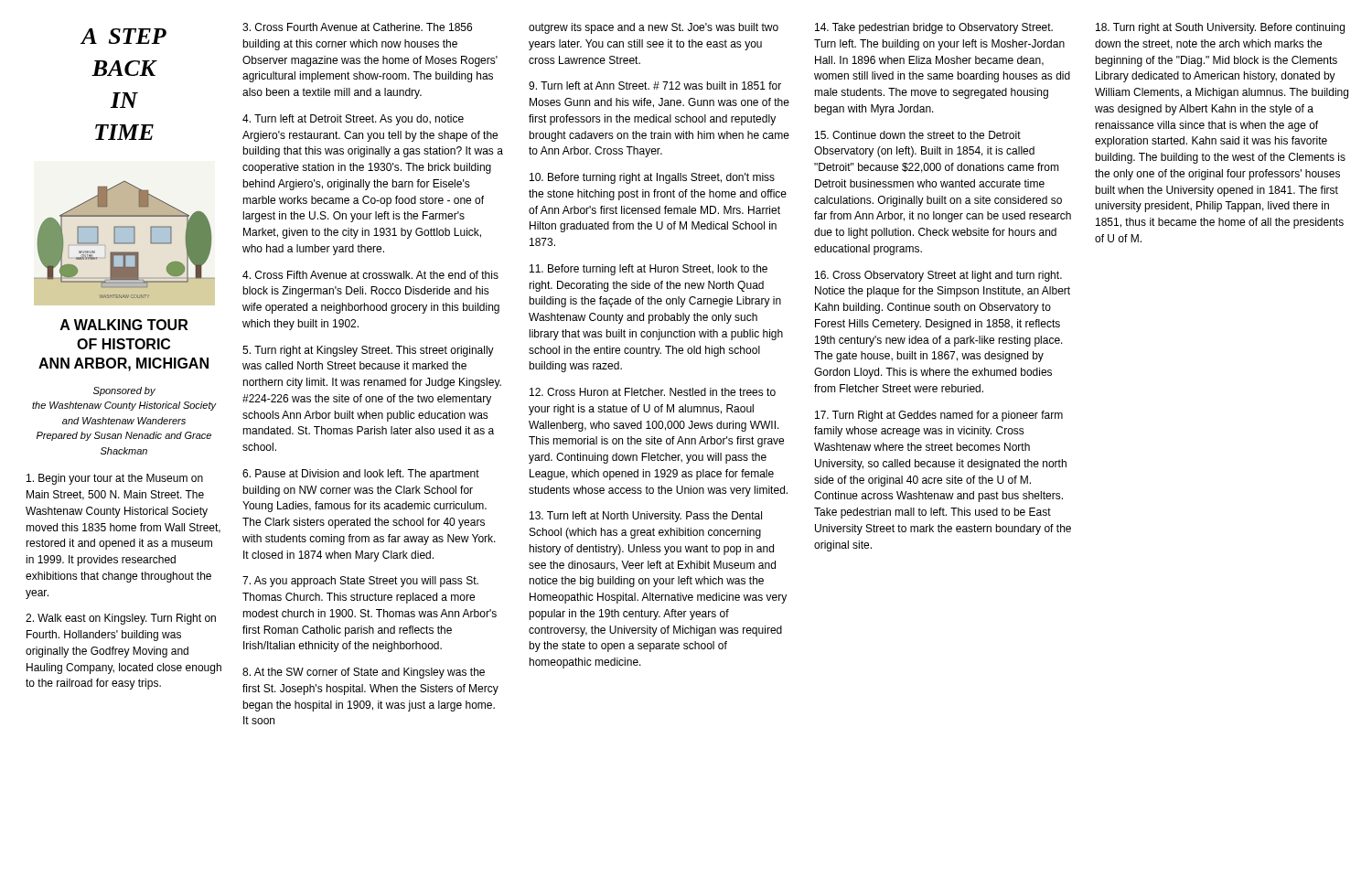This screenshot has height=888, width=1372.
Task: Find the list item containing "5. Turn right"
Action: [x=372, y=398]
